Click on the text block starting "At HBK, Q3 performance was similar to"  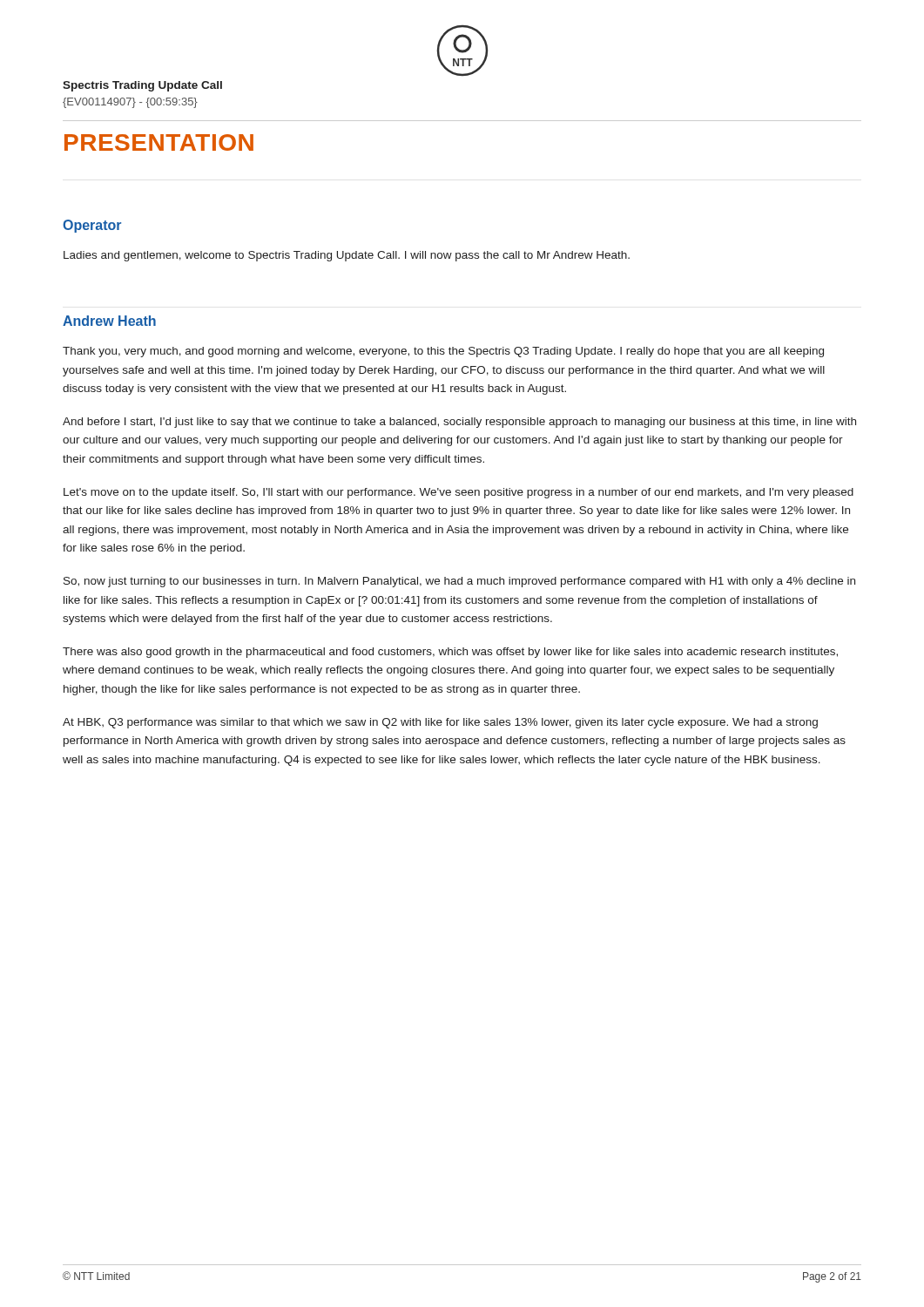click(x=462, y=741)
